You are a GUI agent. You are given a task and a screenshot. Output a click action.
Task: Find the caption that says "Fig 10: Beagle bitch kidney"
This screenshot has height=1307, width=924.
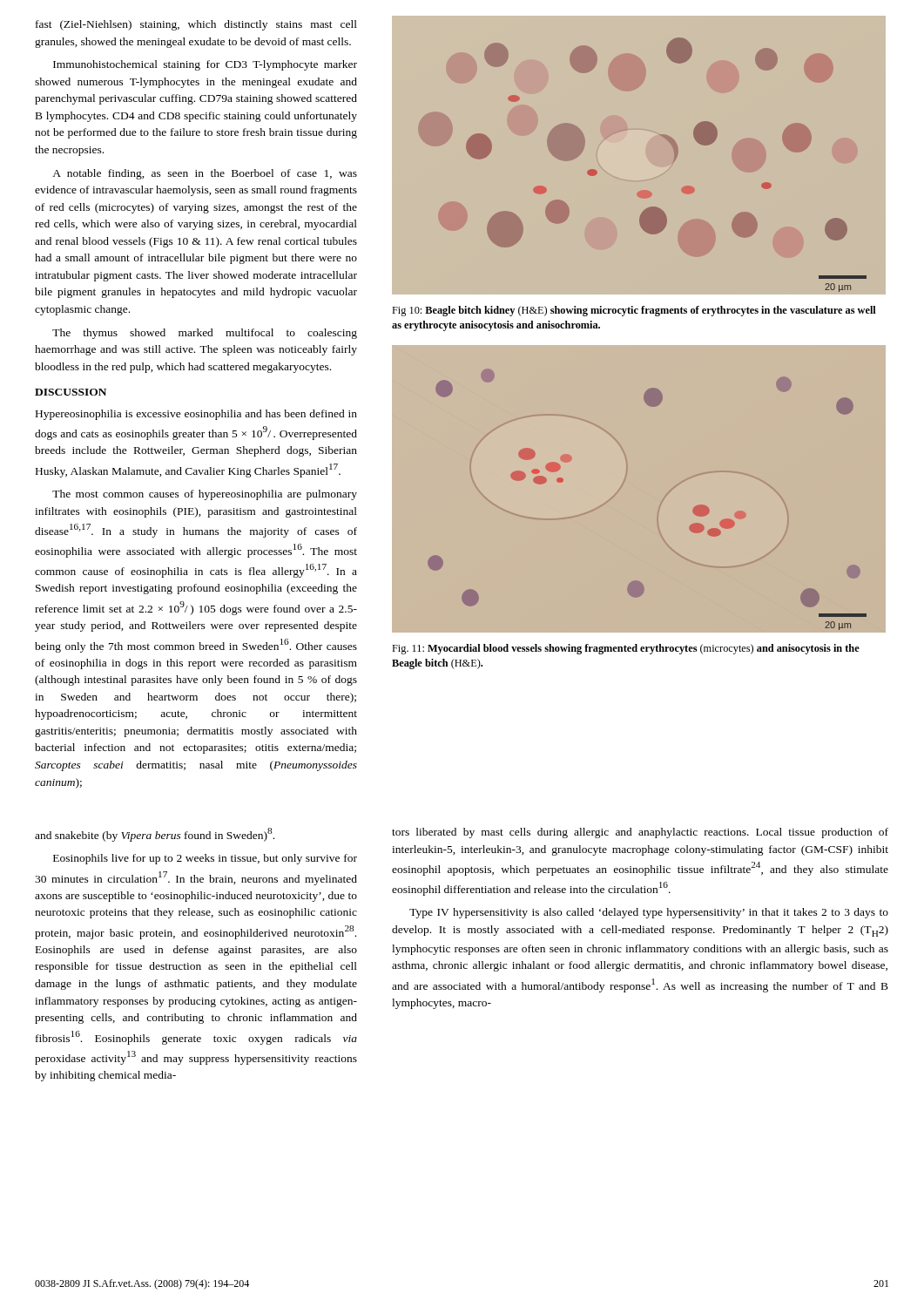coord(634,317)
